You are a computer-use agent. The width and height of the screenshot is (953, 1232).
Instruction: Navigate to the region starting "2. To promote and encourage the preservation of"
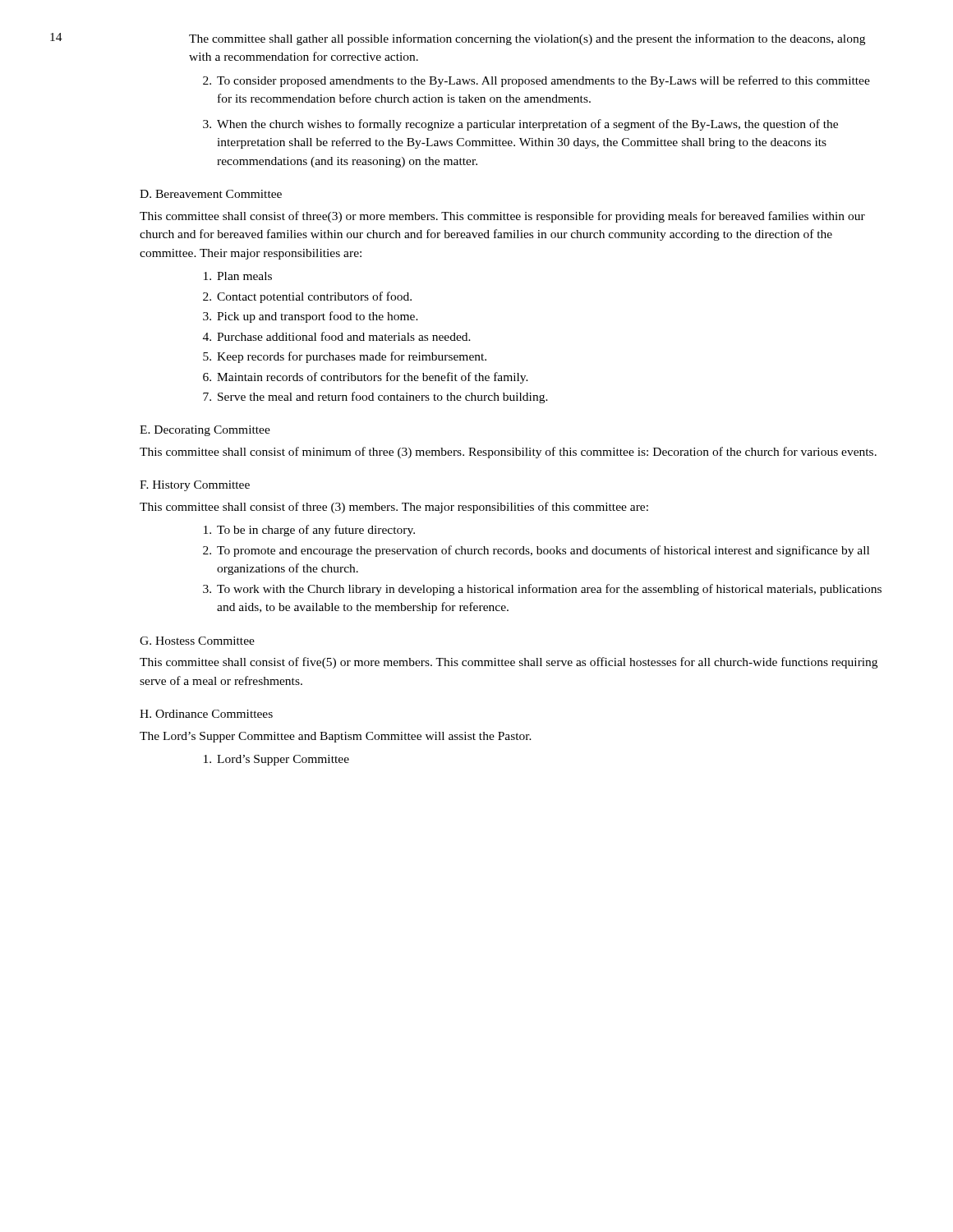click(538, 560)
